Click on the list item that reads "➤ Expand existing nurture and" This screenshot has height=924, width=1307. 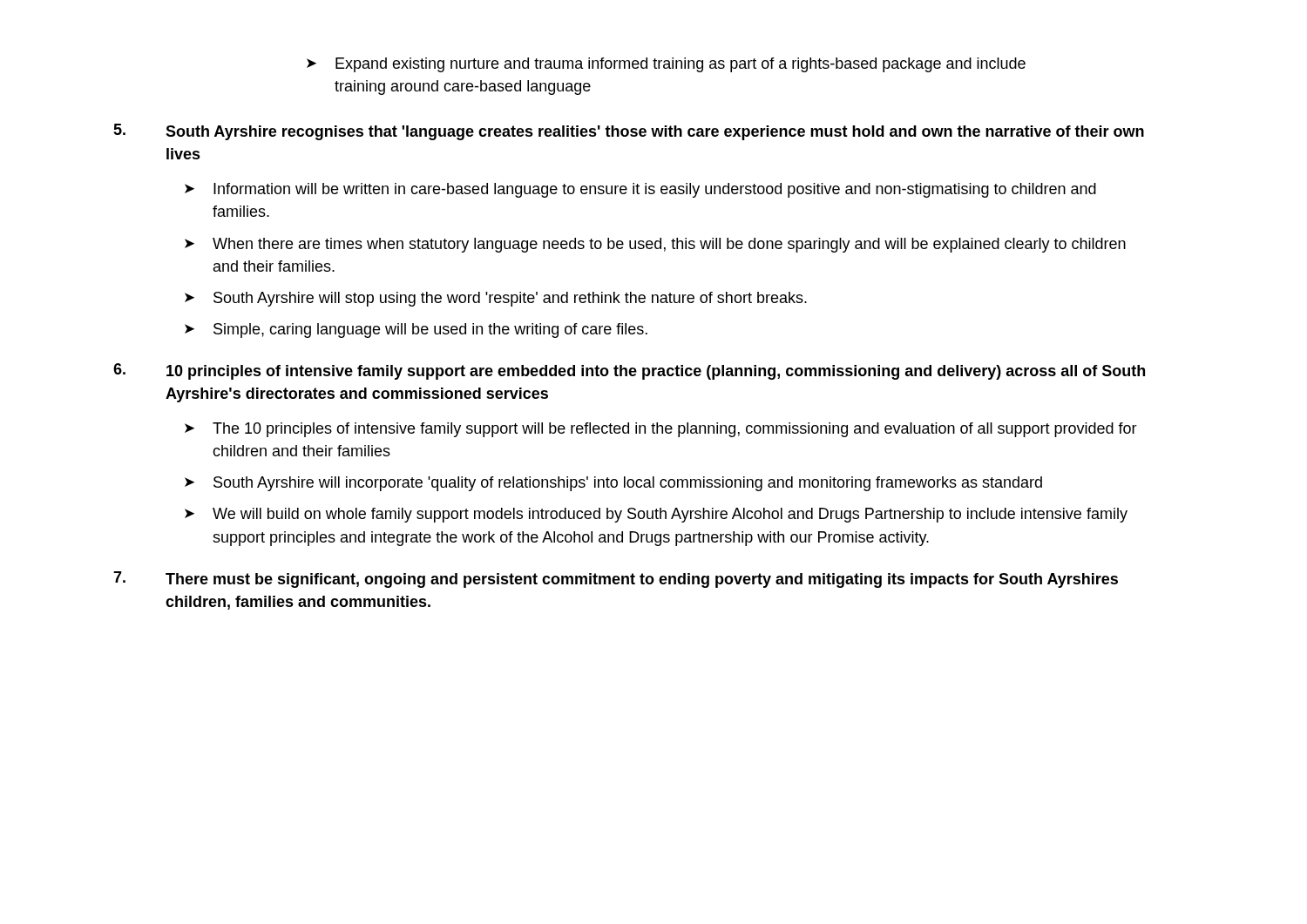tap(728, 75)
